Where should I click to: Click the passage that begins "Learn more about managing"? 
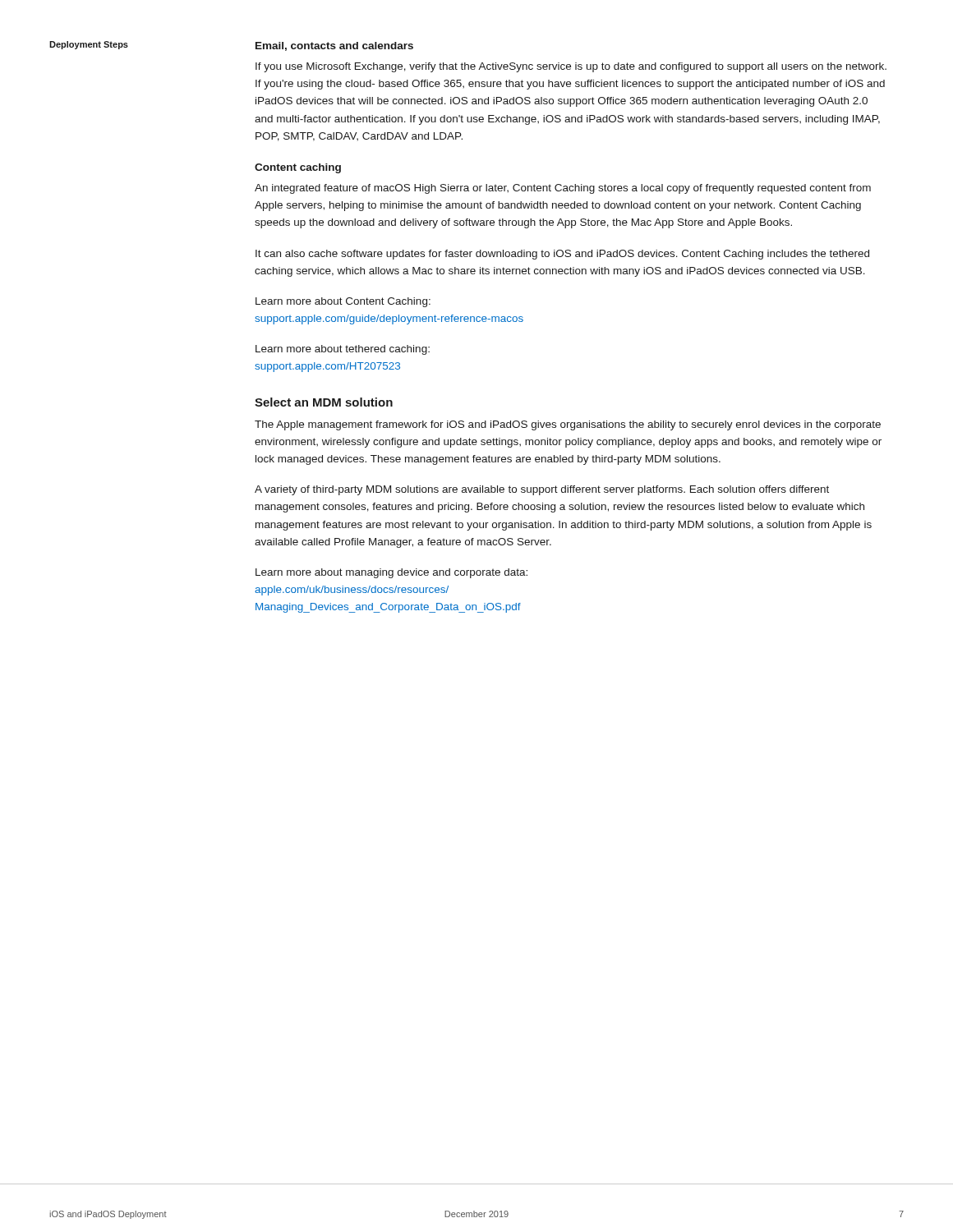point(392,589)
